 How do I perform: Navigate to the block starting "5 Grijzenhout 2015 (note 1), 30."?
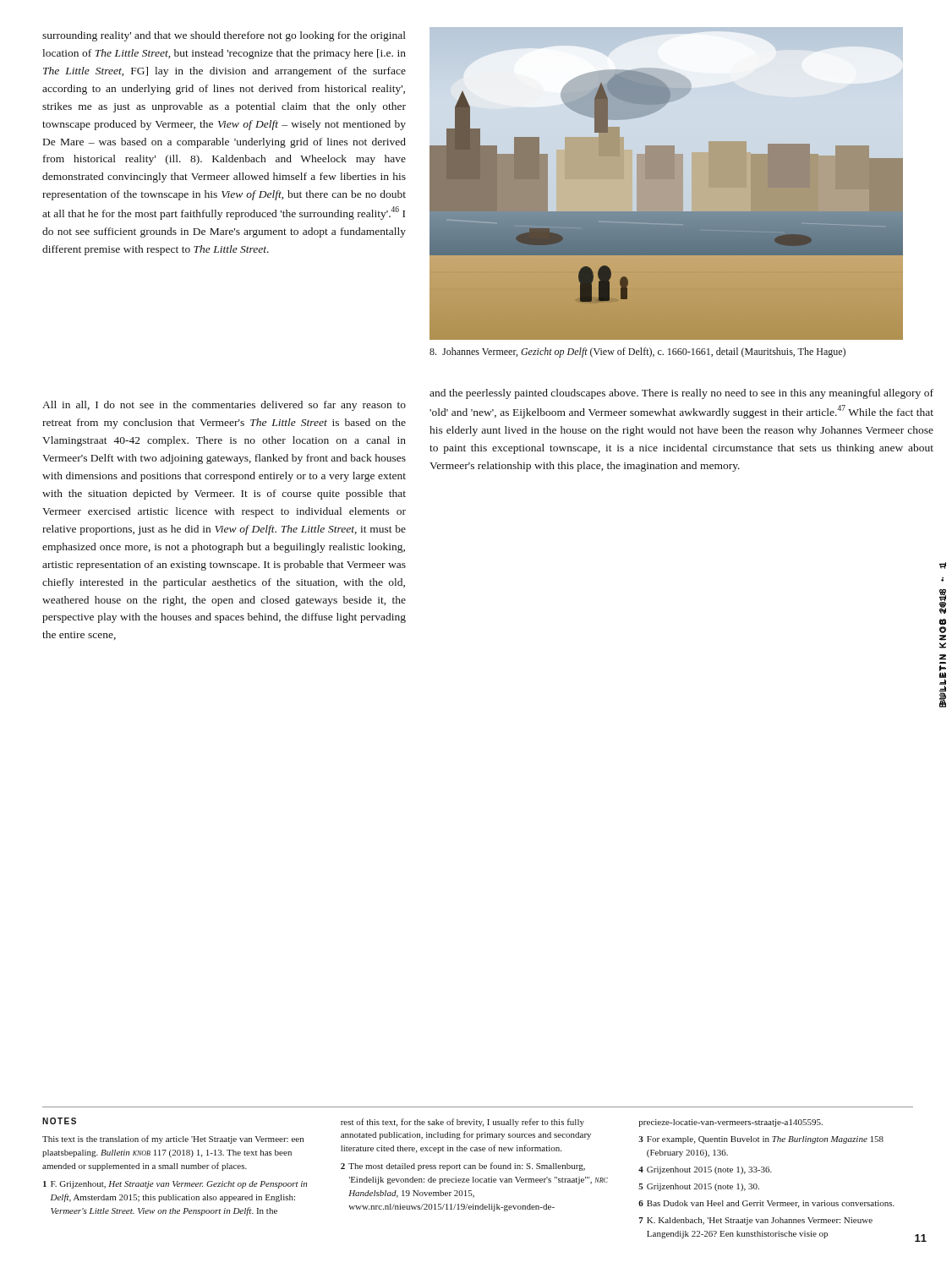699,1187
